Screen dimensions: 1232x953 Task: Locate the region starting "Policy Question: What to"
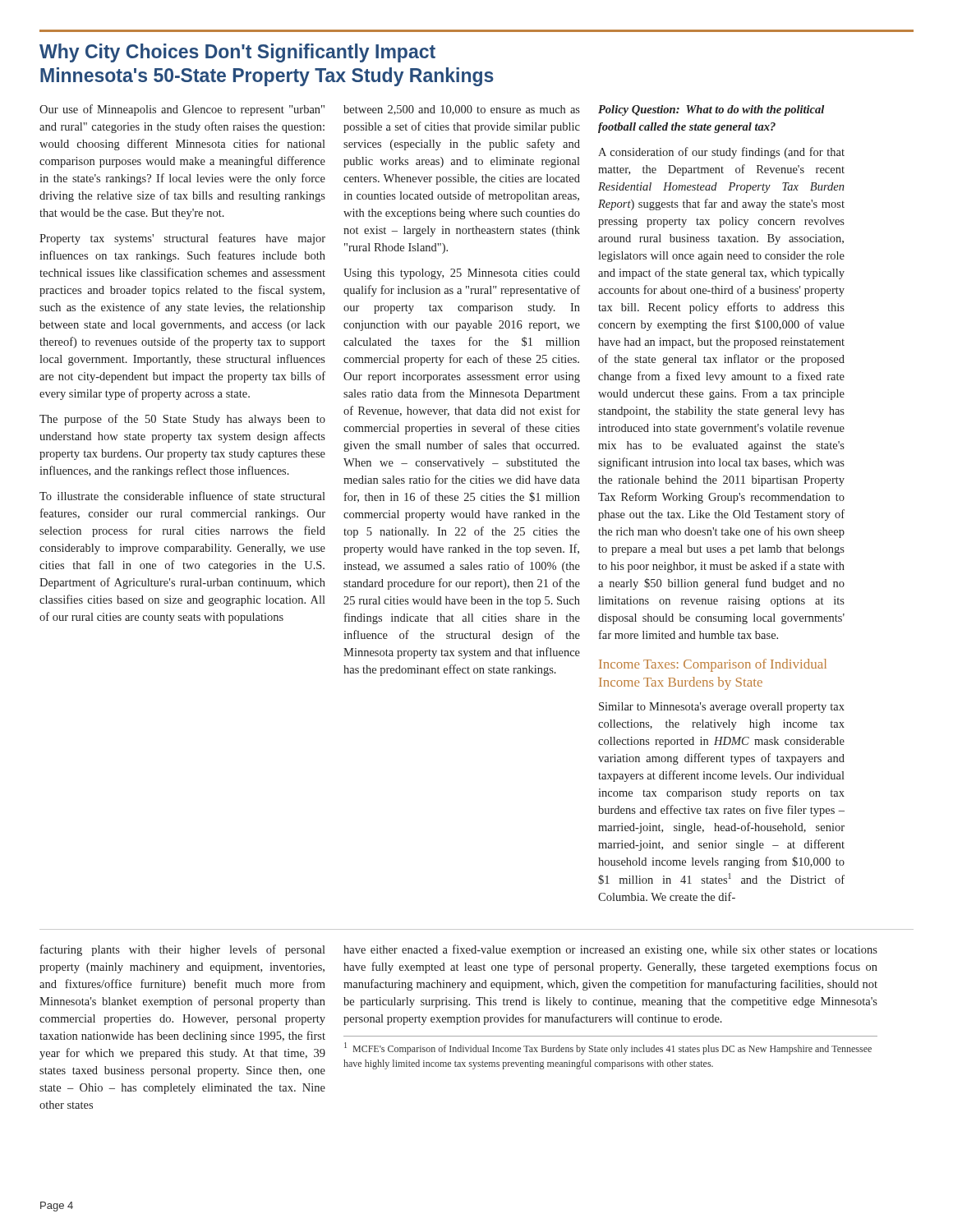711,117
